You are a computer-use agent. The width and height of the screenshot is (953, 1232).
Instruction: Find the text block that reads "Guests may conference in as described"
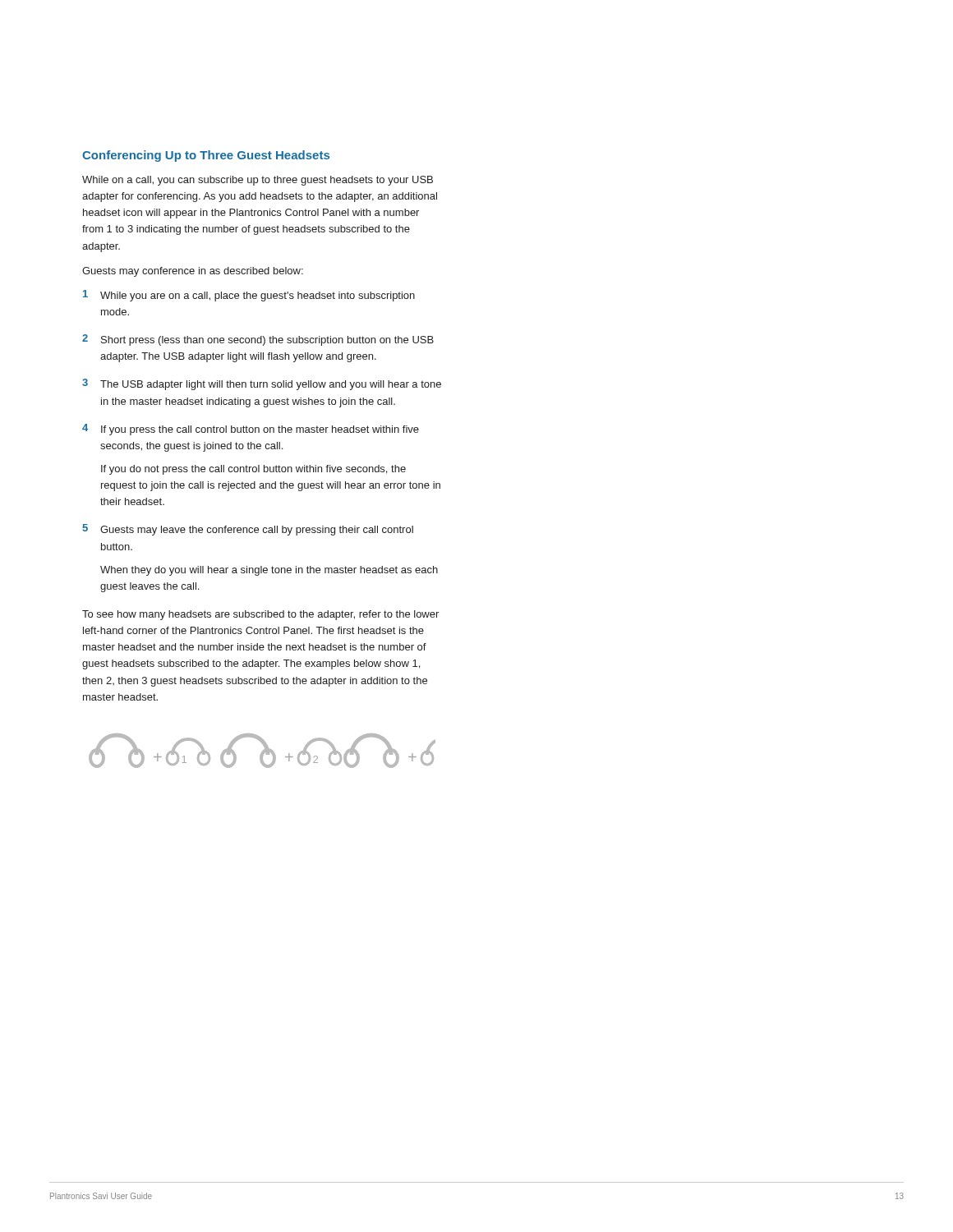click(193, 270)
